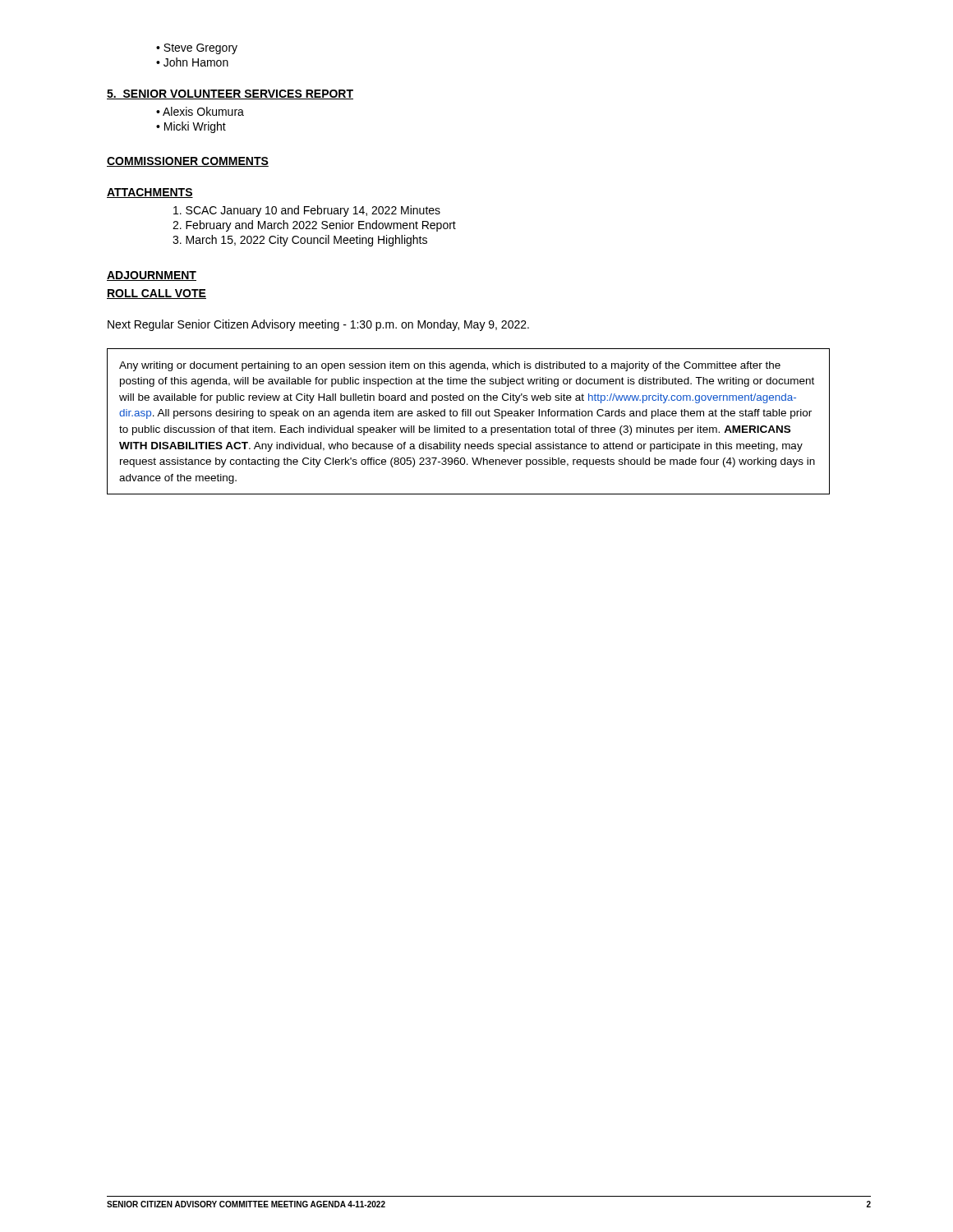Find the text block starting "3. March 15, 2022 City Council Meeting Highlights"
This screenshot has width=953, height=1232.
300,240
